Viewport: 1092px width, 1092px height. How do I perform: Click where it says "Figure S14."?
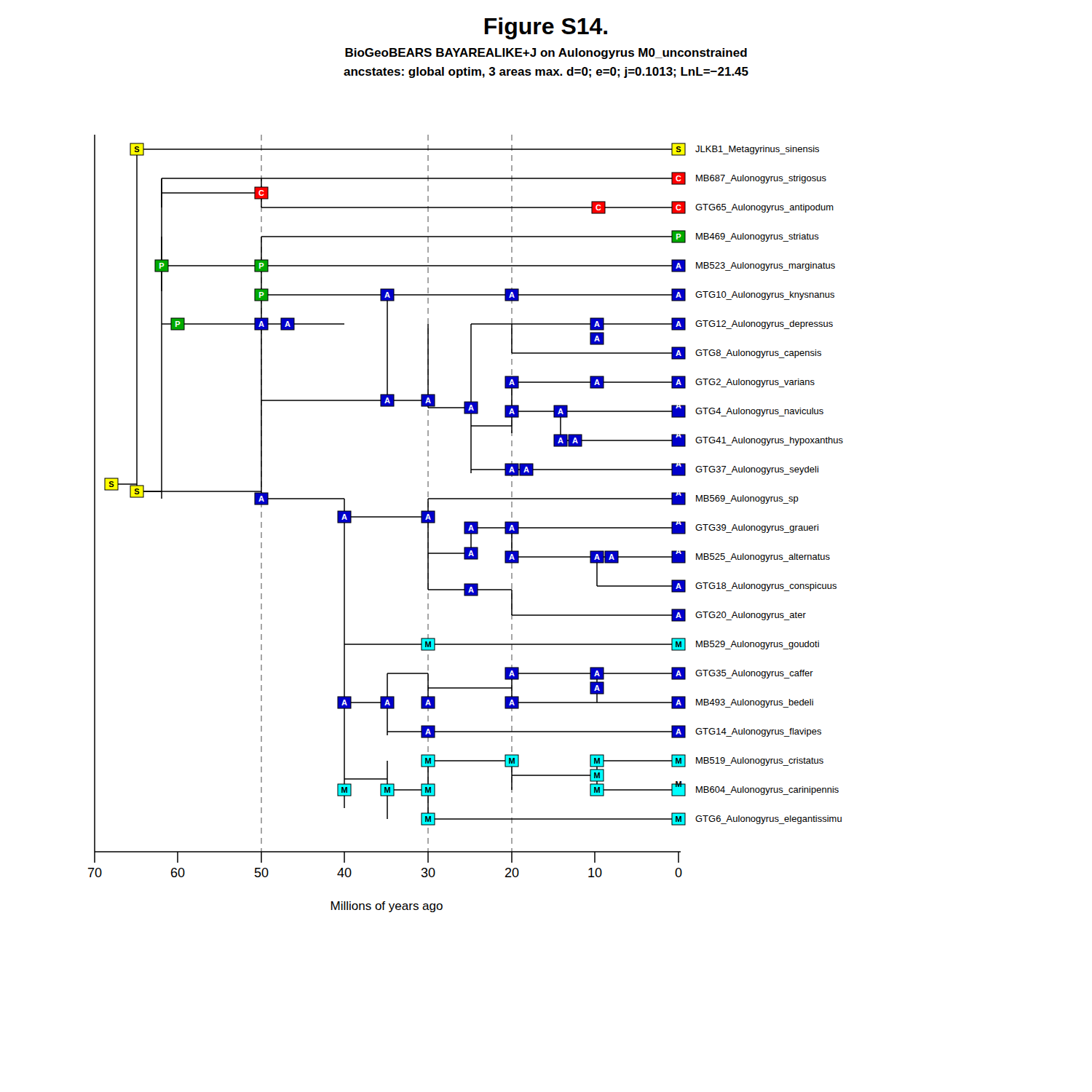546,26
